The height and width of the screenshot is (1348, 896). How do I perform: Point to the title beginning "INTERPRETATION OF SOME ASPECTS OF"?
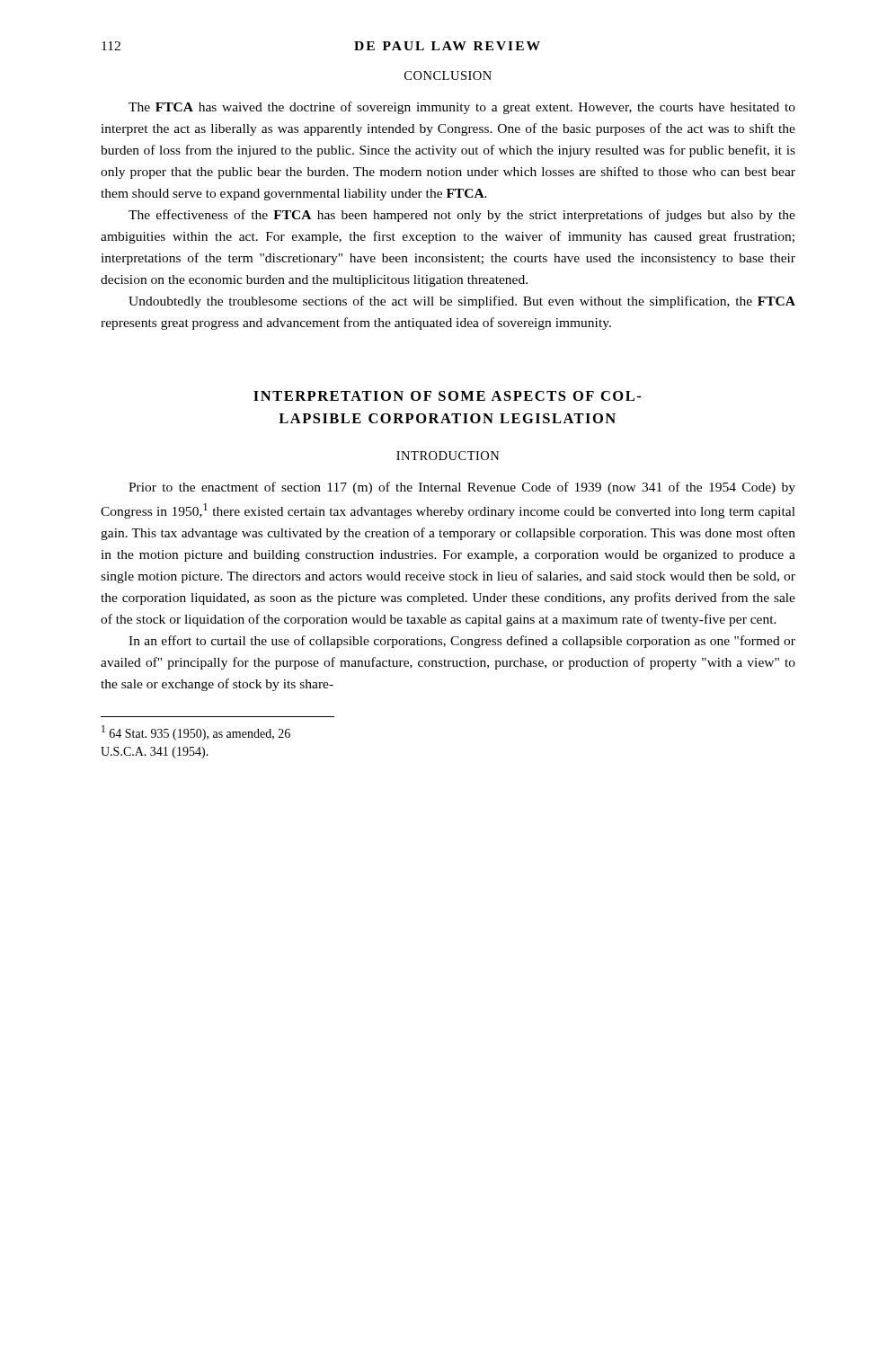(x=448, y=407)
